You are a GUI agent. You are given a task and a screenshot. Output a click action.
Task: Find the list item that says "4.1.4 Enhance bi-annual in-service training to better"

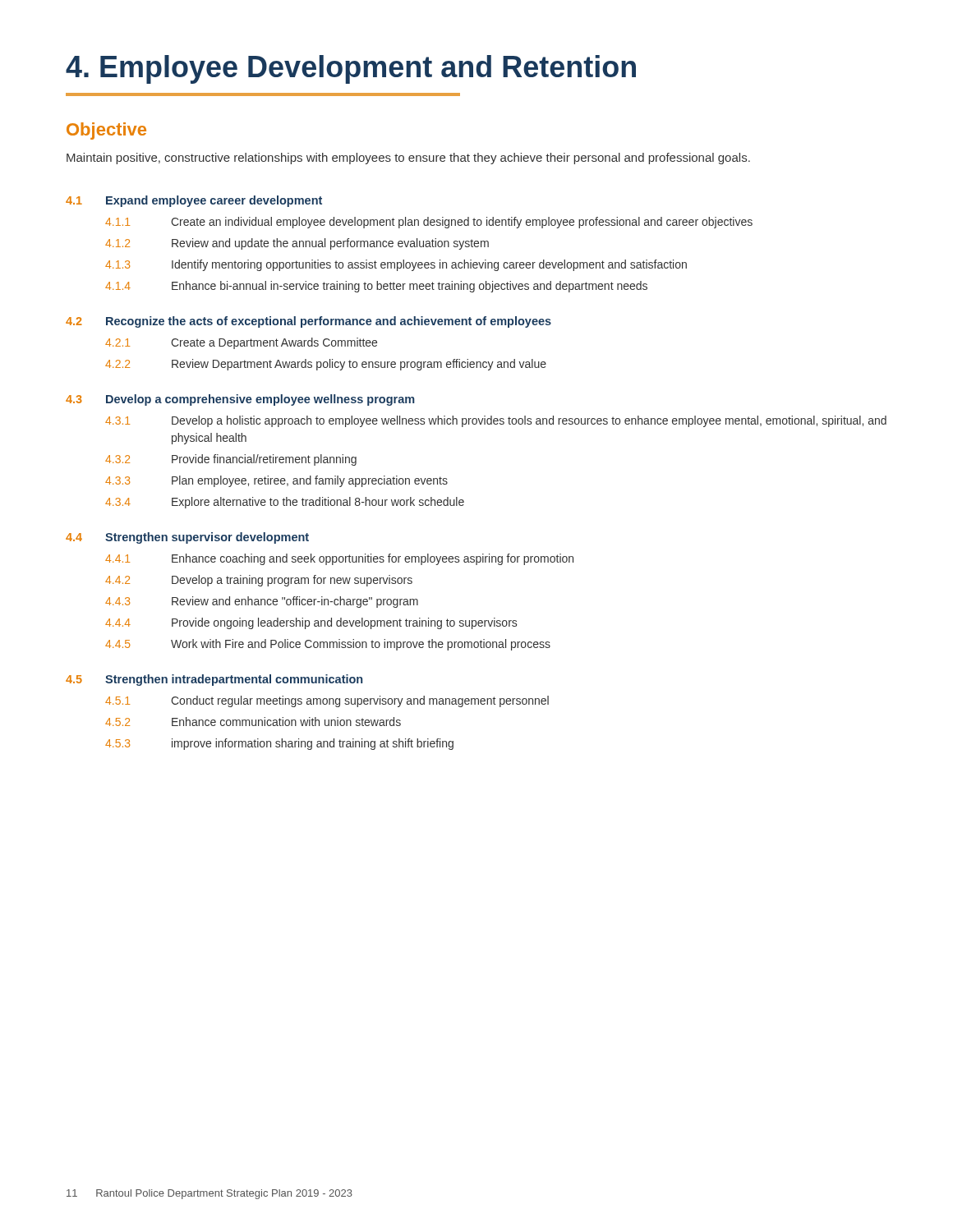[x=476, y=286]
